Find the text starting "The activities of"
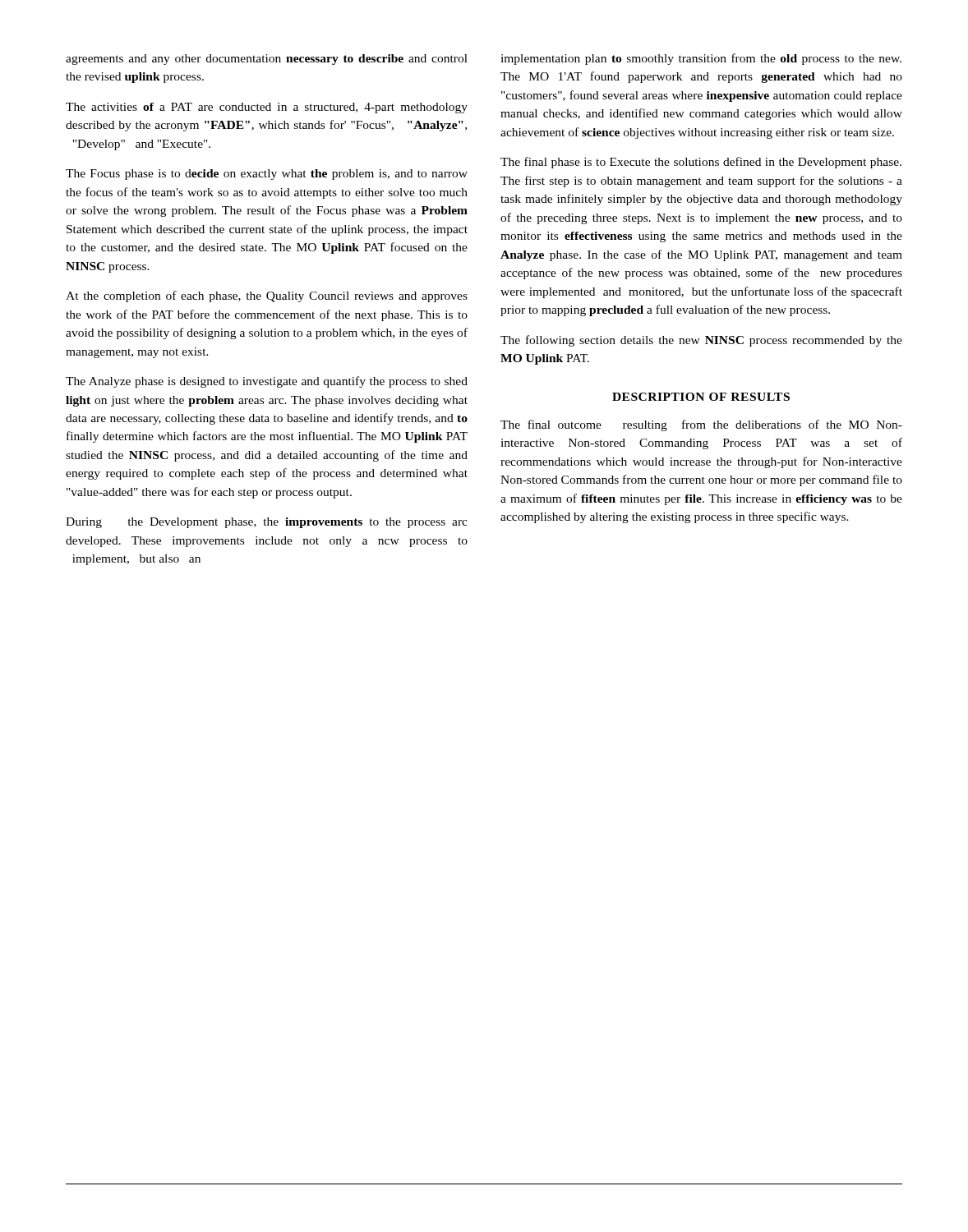Image resolution: width=968 pixels, height=1232 pixels. click(x=267, y=125)
